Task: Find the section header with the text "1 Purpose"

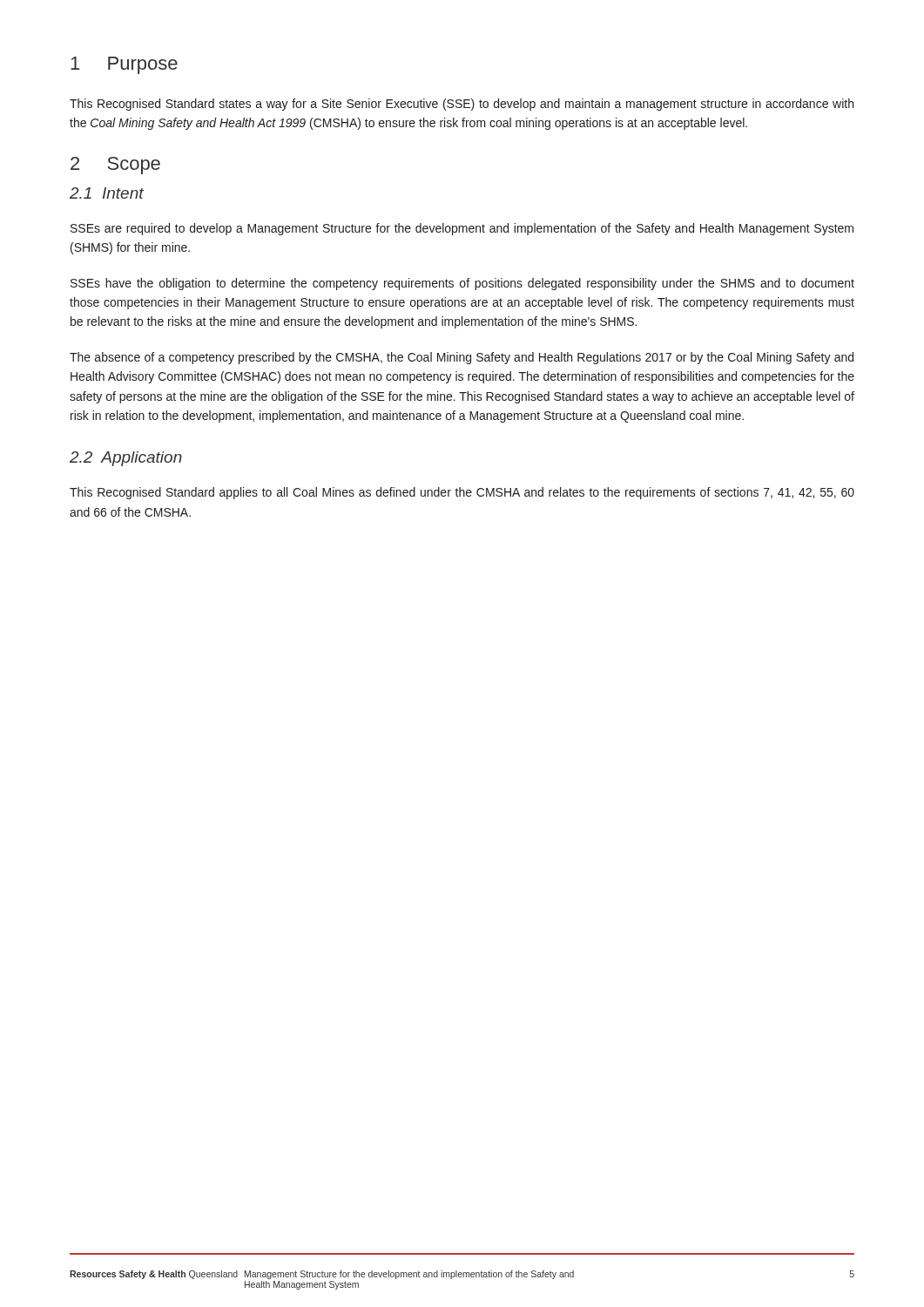Action: click(124, 64)
